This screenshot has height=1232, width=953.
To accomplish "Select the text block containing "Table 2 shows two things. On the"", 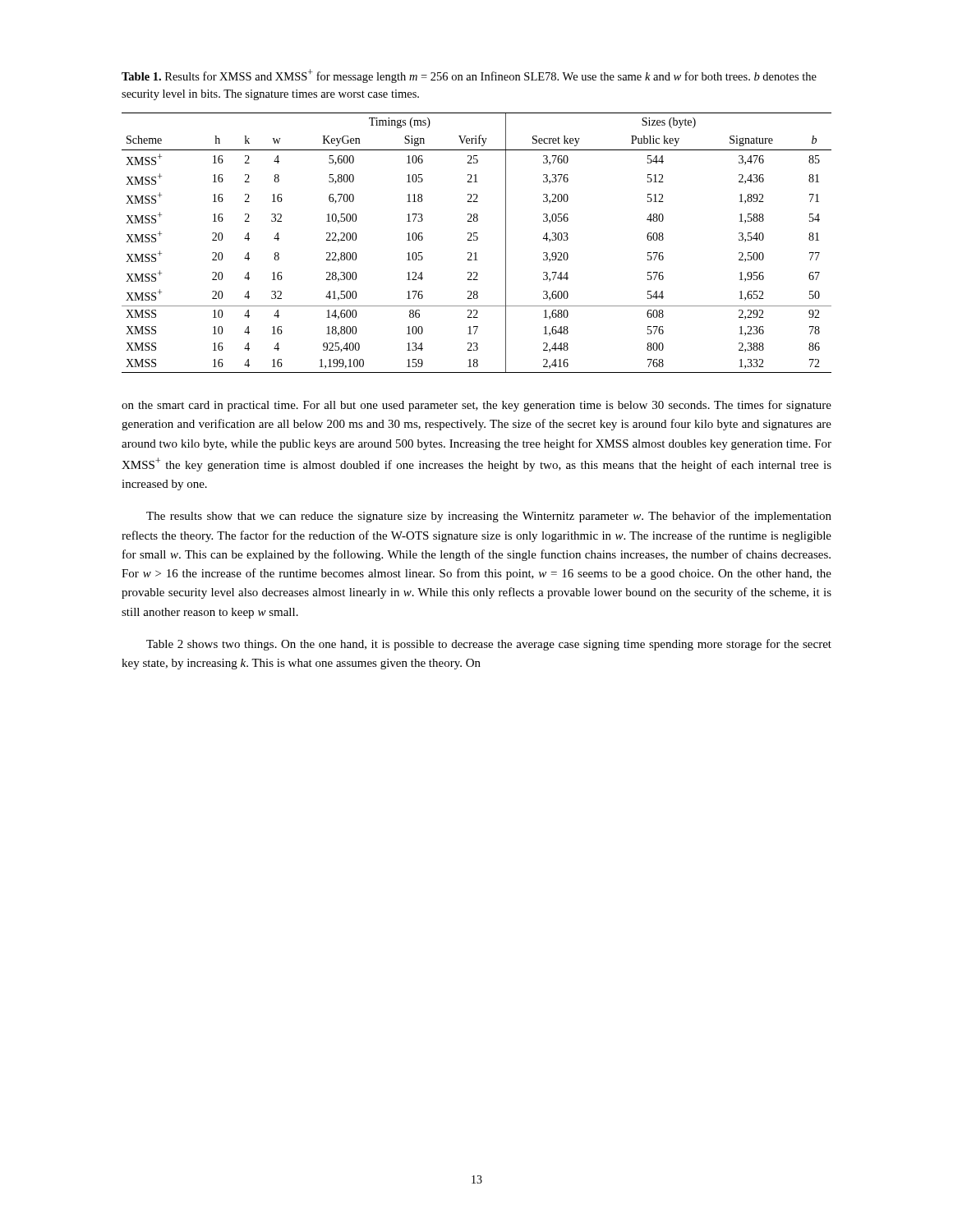I will coord(476,654).
